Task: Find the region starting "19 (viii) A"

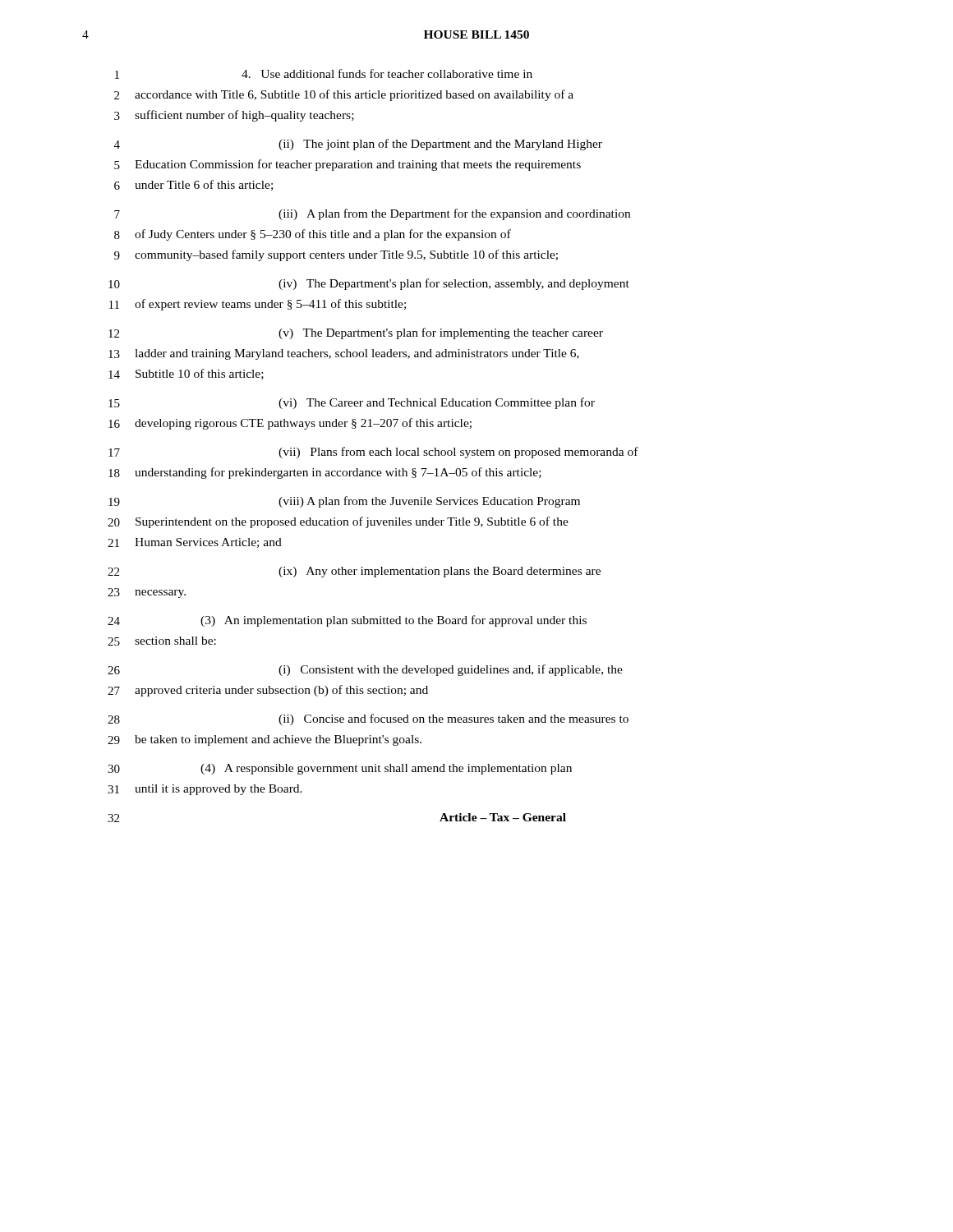Action: pyautogui.click(x=476, y=522)
